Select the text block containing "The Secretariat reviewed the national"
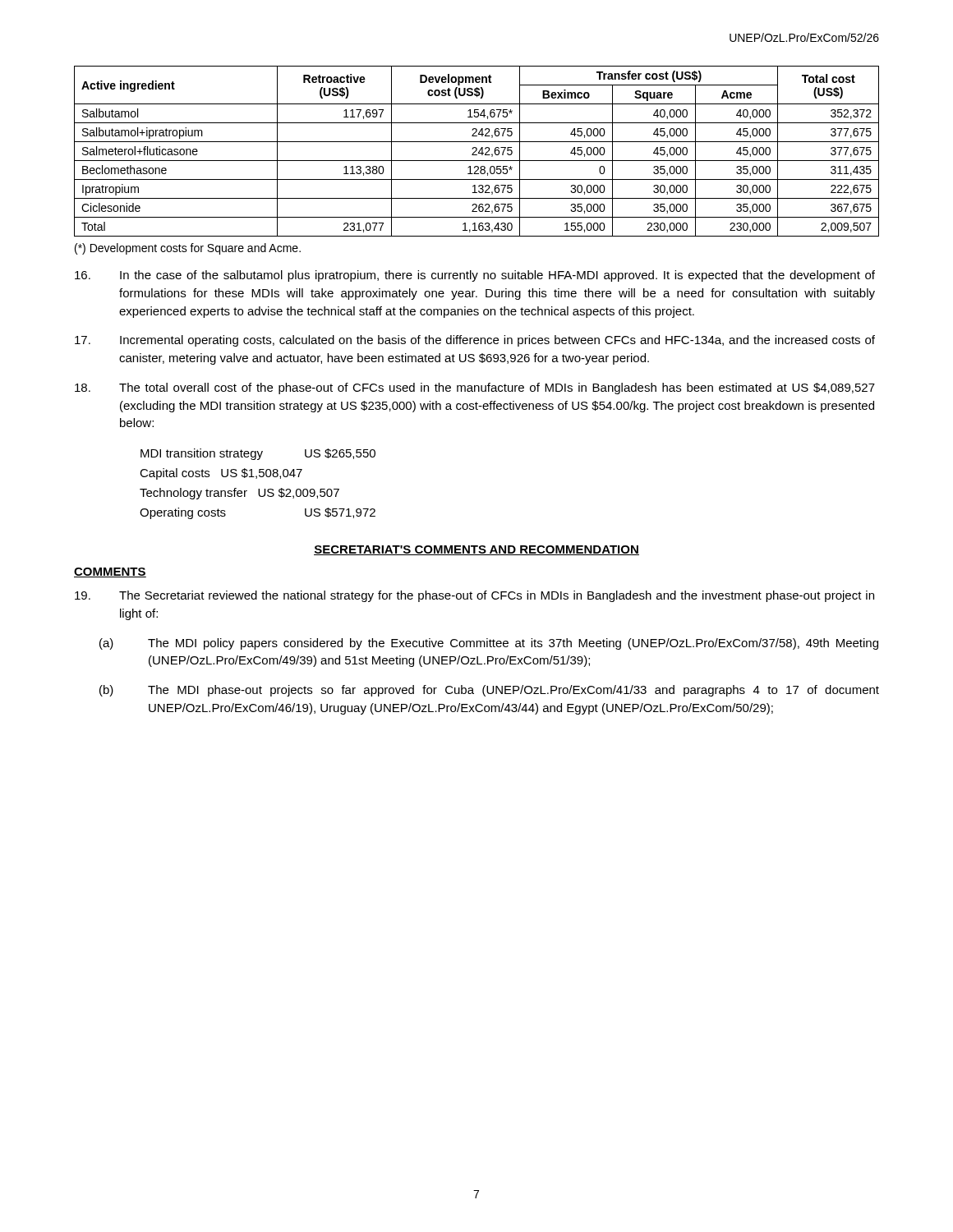The image size is (953, 1232). tap(474, 604)
